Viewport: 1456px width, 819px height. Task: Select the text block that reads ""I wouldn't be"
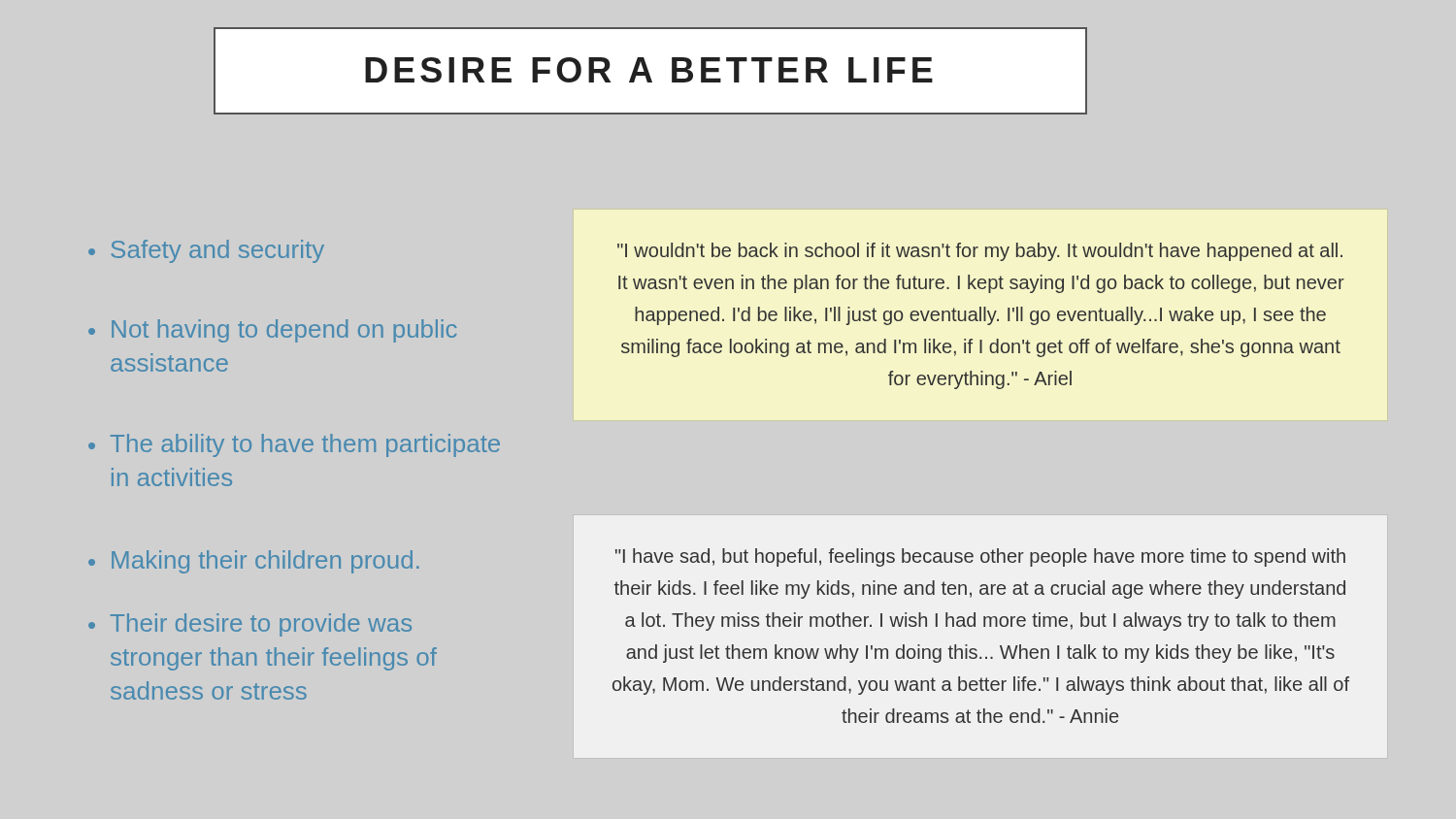(x=980, y=314)
